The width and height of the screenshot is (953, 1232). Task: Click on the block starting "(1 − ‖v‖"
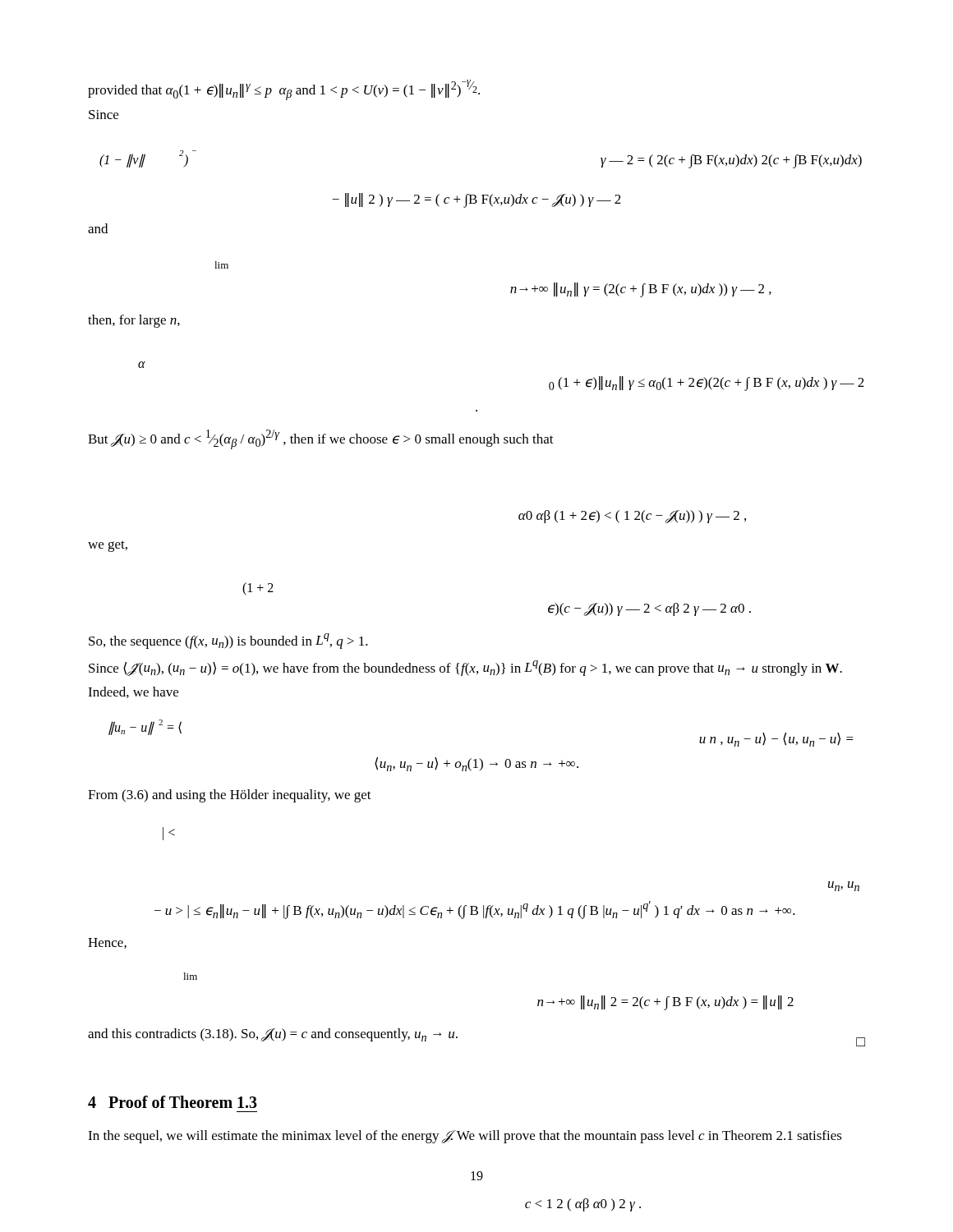(137, 160)
